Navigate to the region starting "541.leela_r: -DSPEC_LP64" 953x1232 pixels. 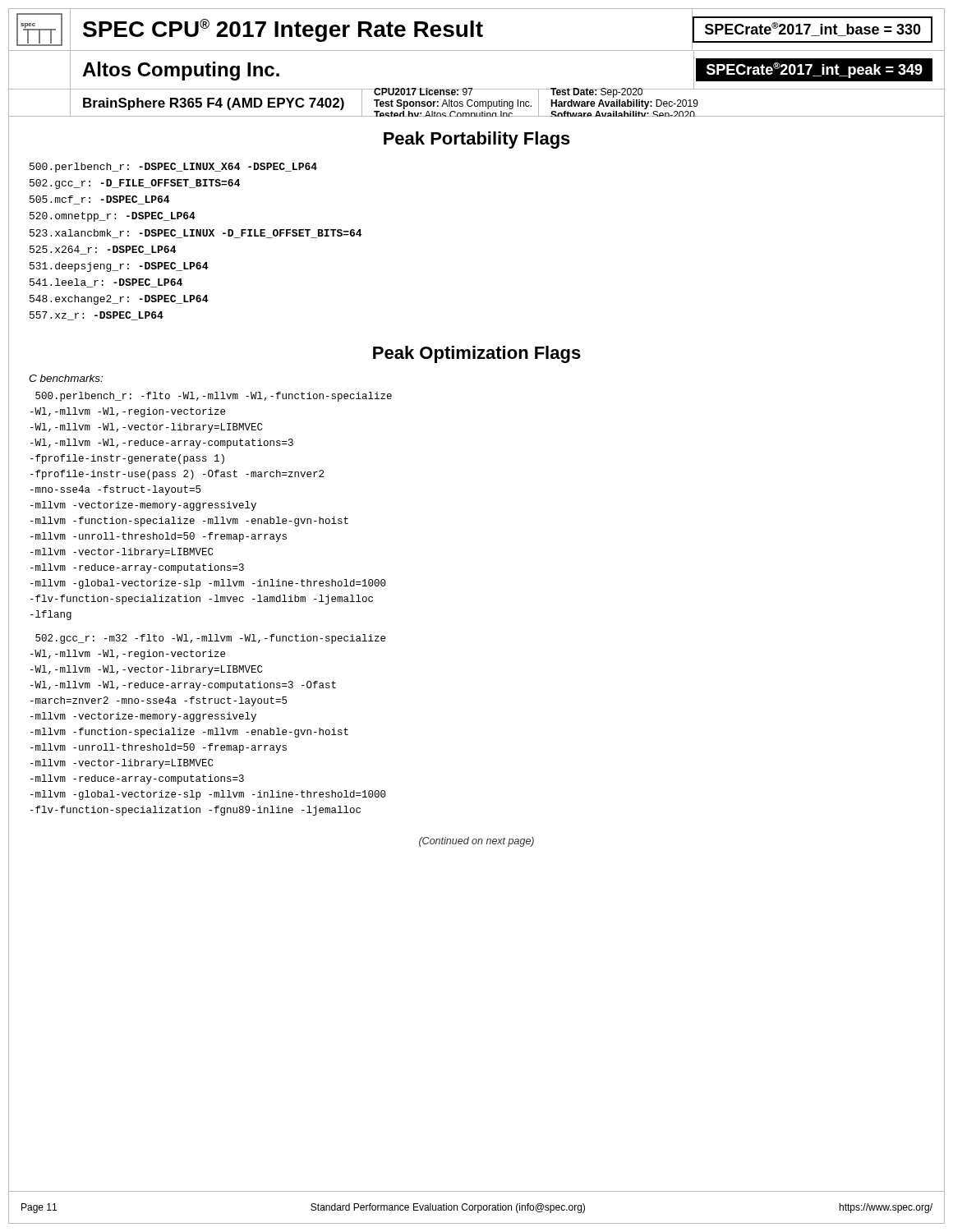tap(106, 283)
